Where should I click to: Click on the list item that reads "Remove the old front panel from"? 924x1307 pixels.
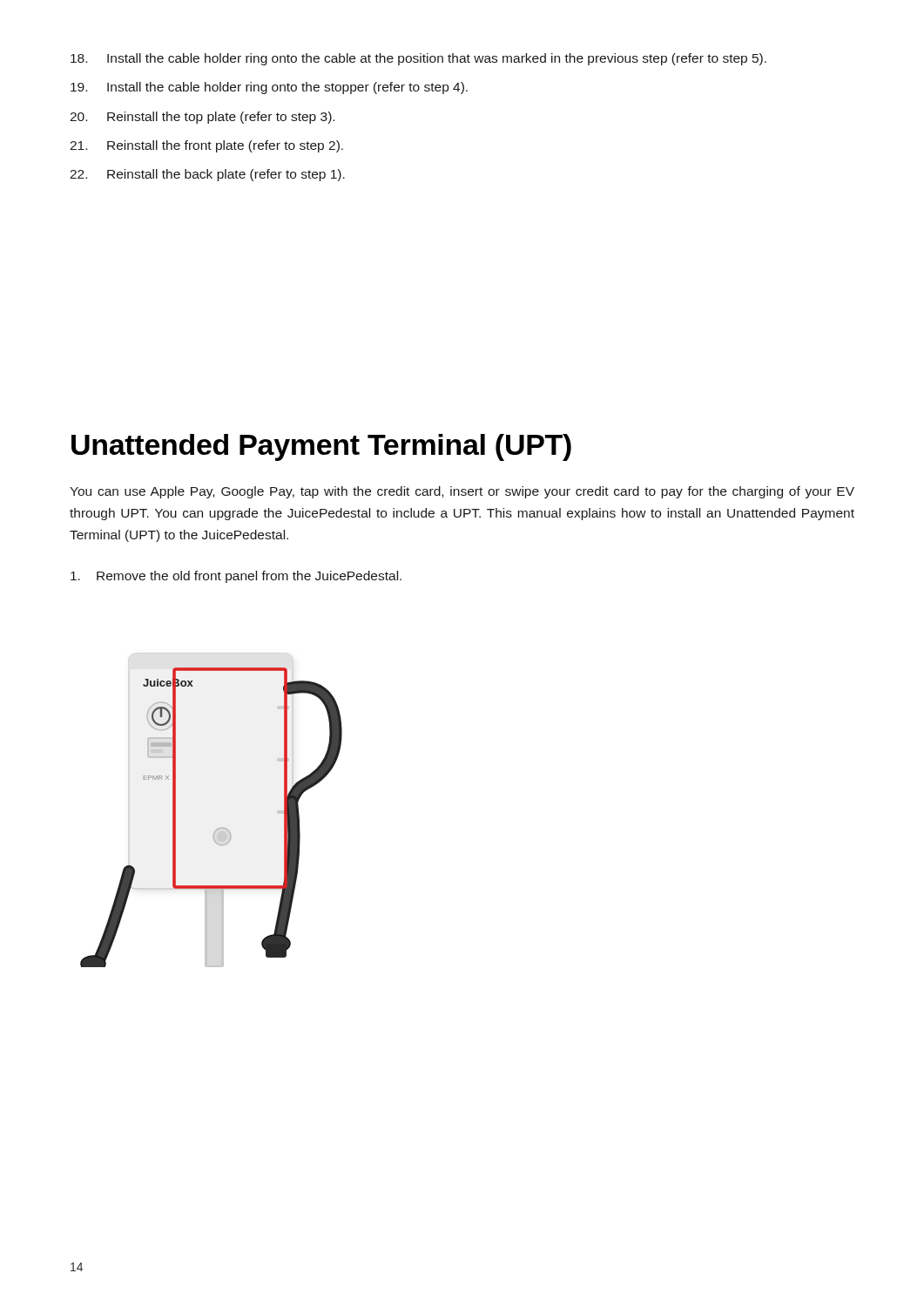(236, 575)
